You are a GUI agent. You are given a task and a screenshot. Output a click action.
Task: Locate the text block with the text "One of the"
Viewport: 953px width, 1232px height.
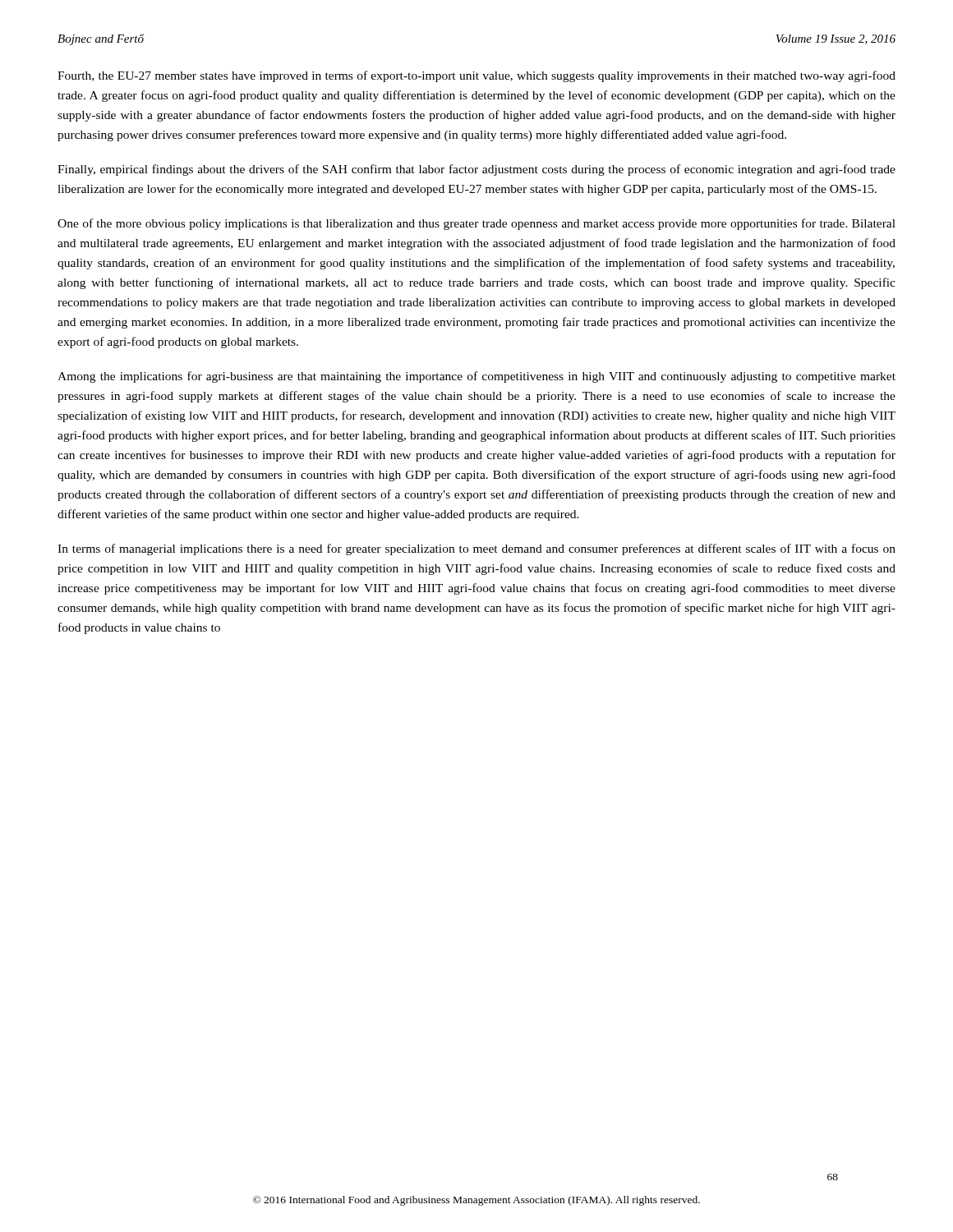click(x=476, y=282)
